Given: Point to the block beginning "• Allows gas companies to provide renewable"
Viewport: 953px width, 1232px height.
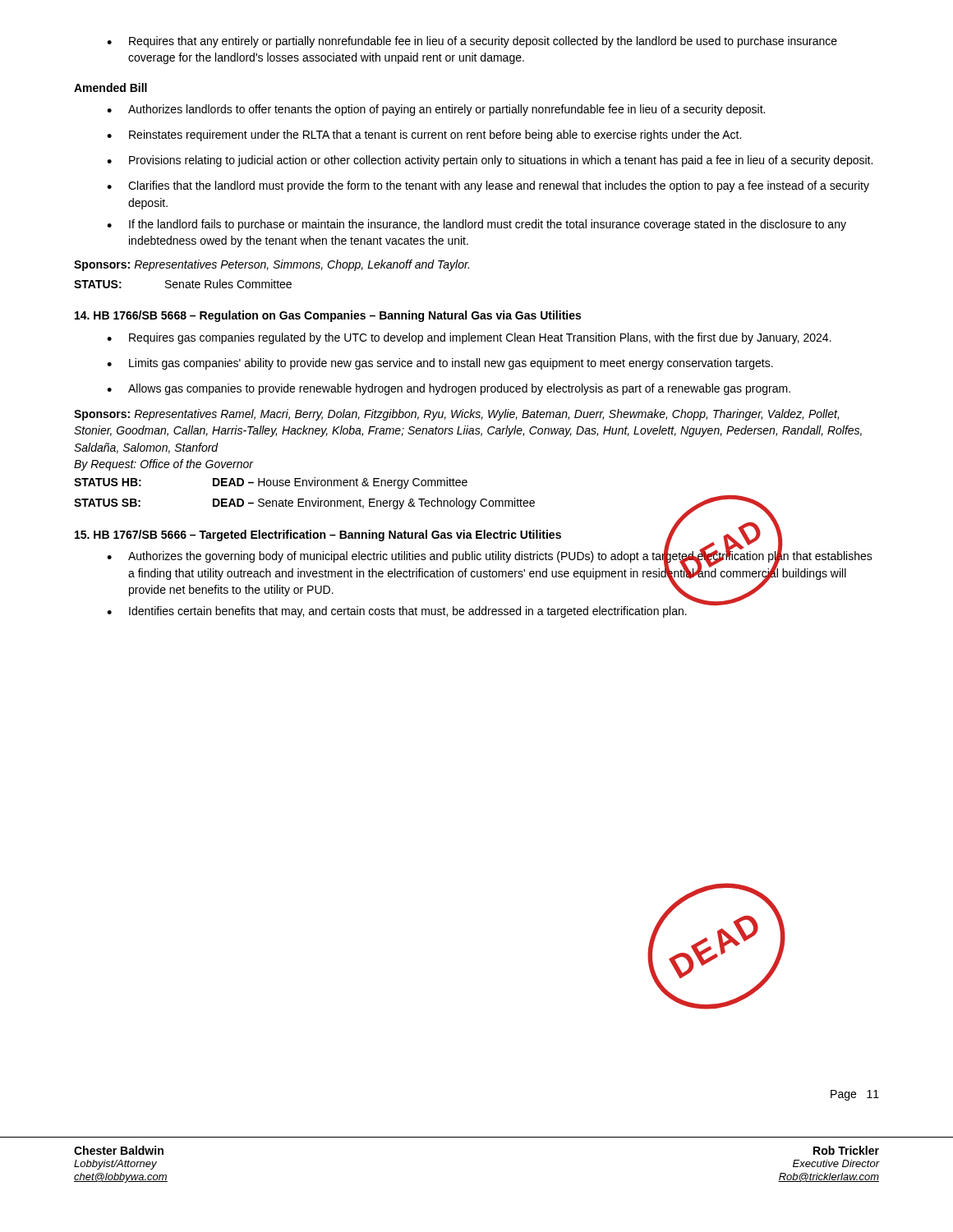Looking at the screenshot, I should click(x=493, y=391).
